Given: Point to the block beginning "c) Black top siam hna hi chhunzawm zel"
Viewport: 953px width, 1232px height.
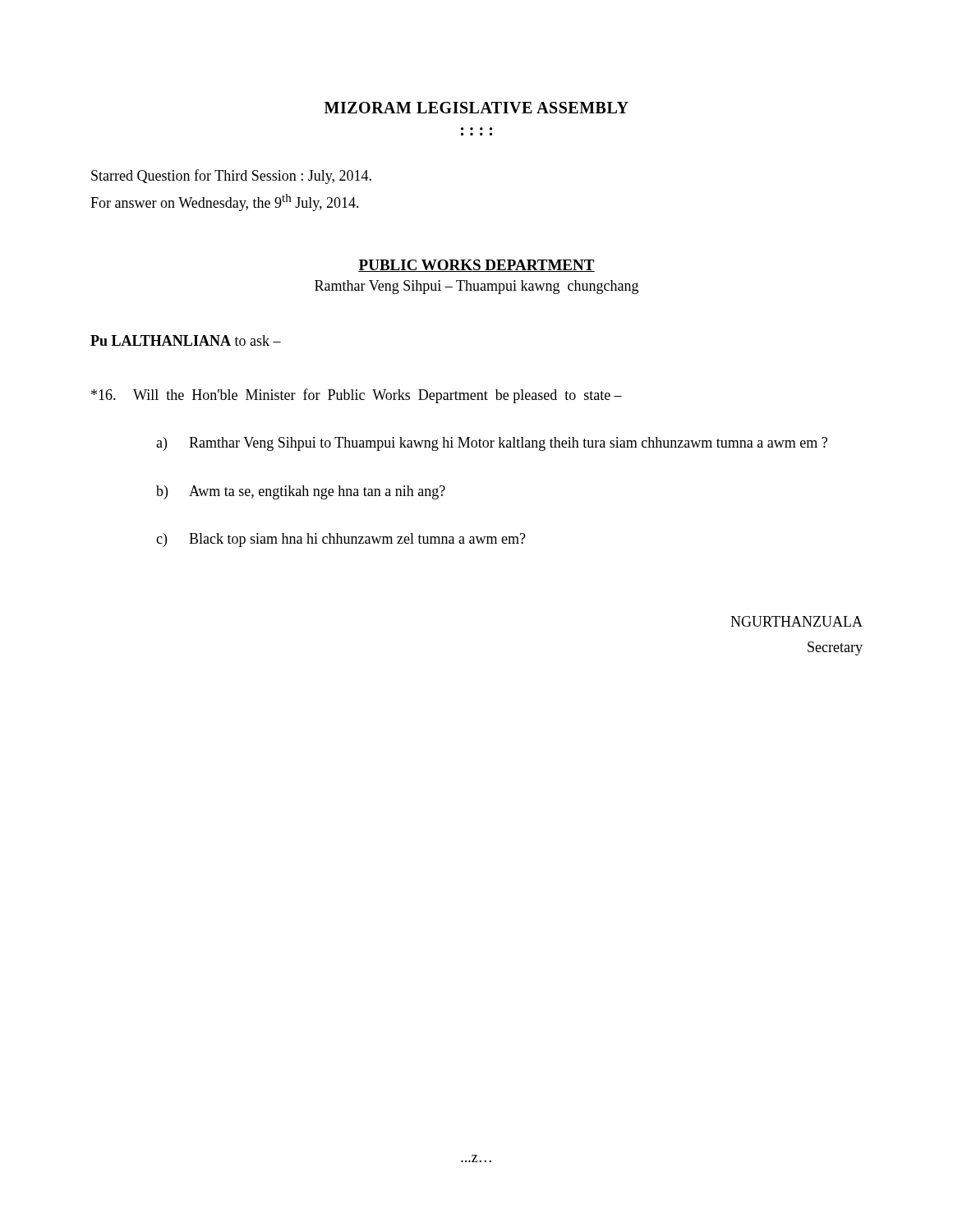Looking at the screenshot, I should 509,539.
